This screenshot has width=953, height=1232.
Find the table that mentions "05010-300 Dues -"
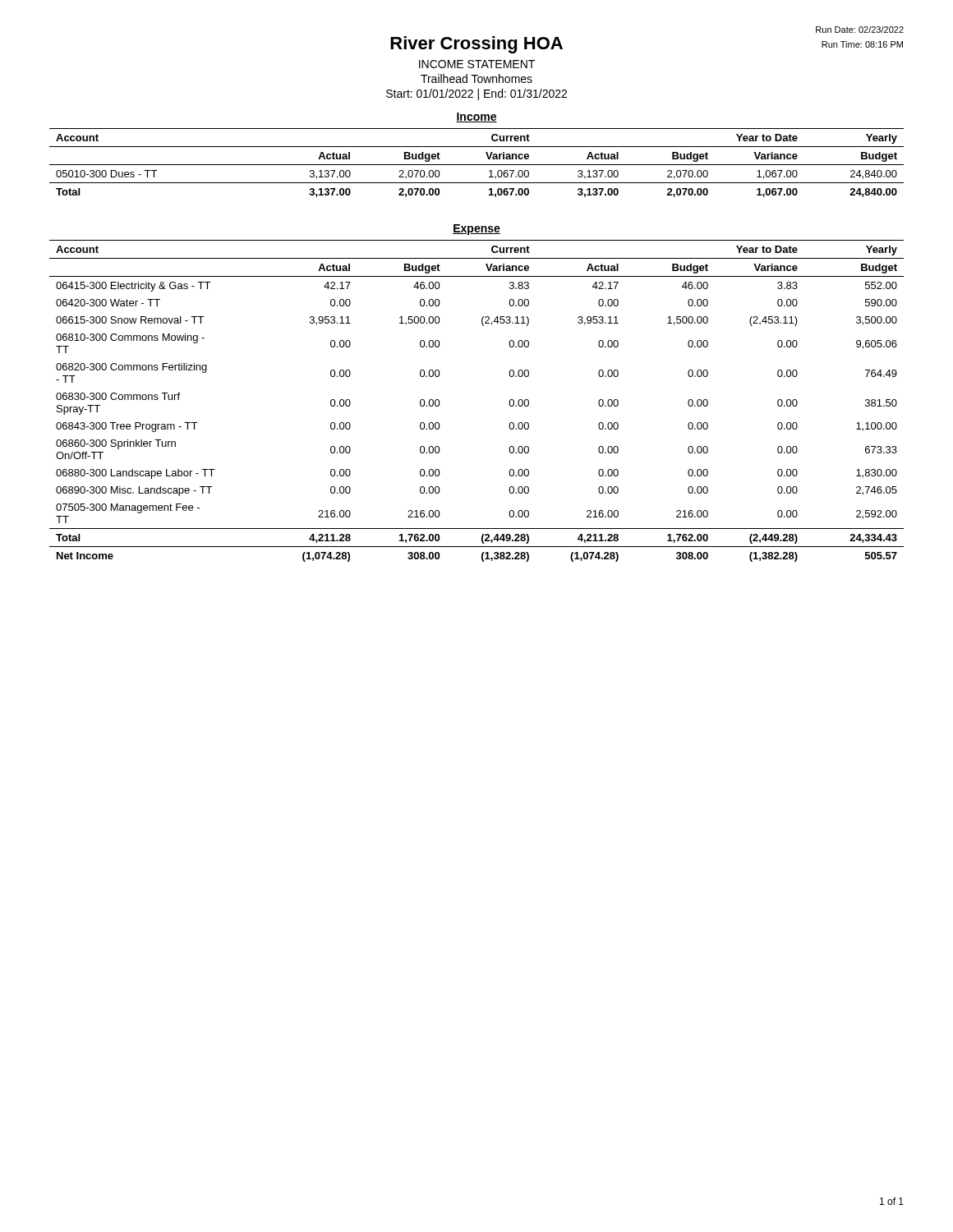476,164
